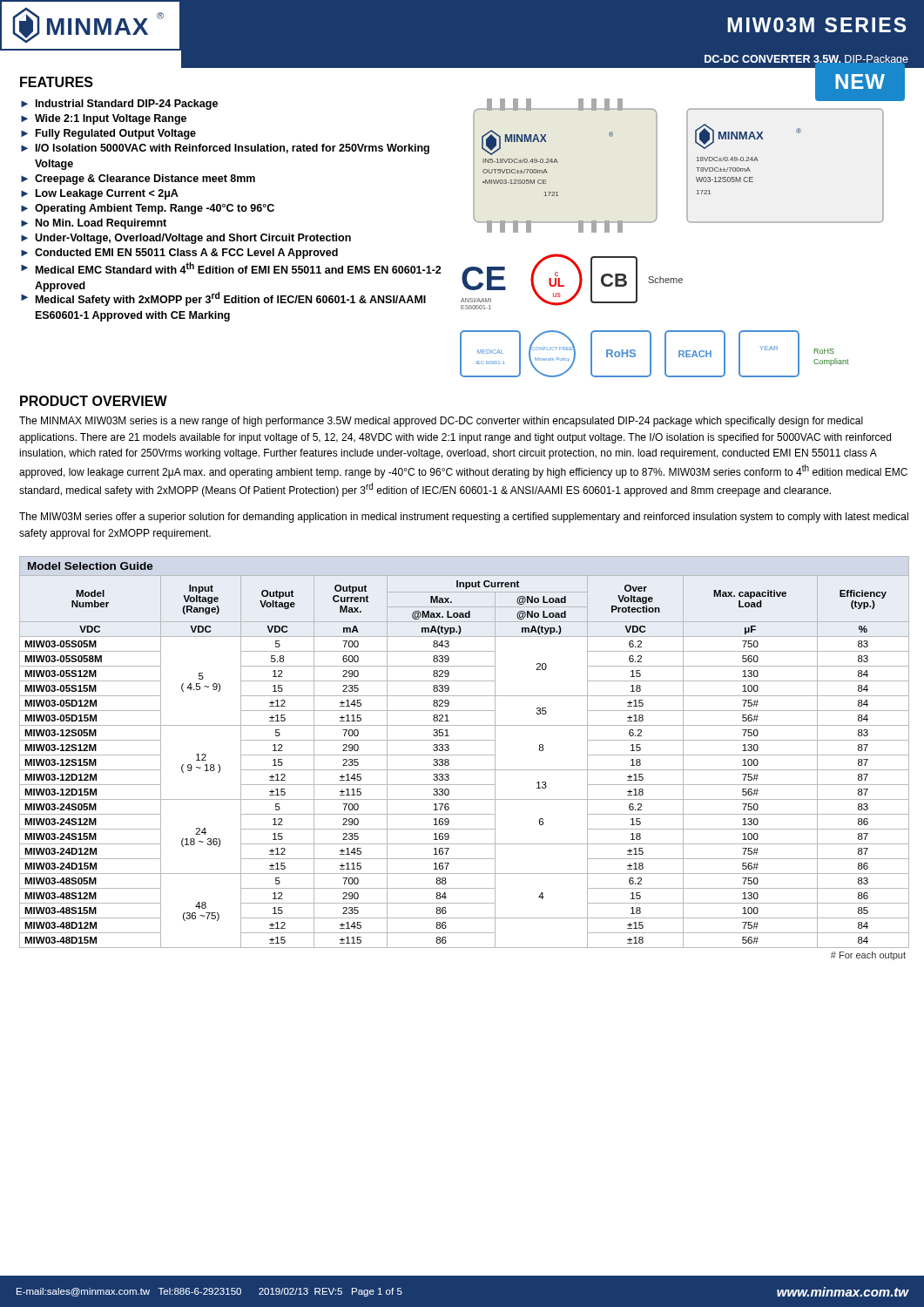Select the text block starting "►I/O Isolation 5000VAC"
924x1307 pixels.
point(233,156)
